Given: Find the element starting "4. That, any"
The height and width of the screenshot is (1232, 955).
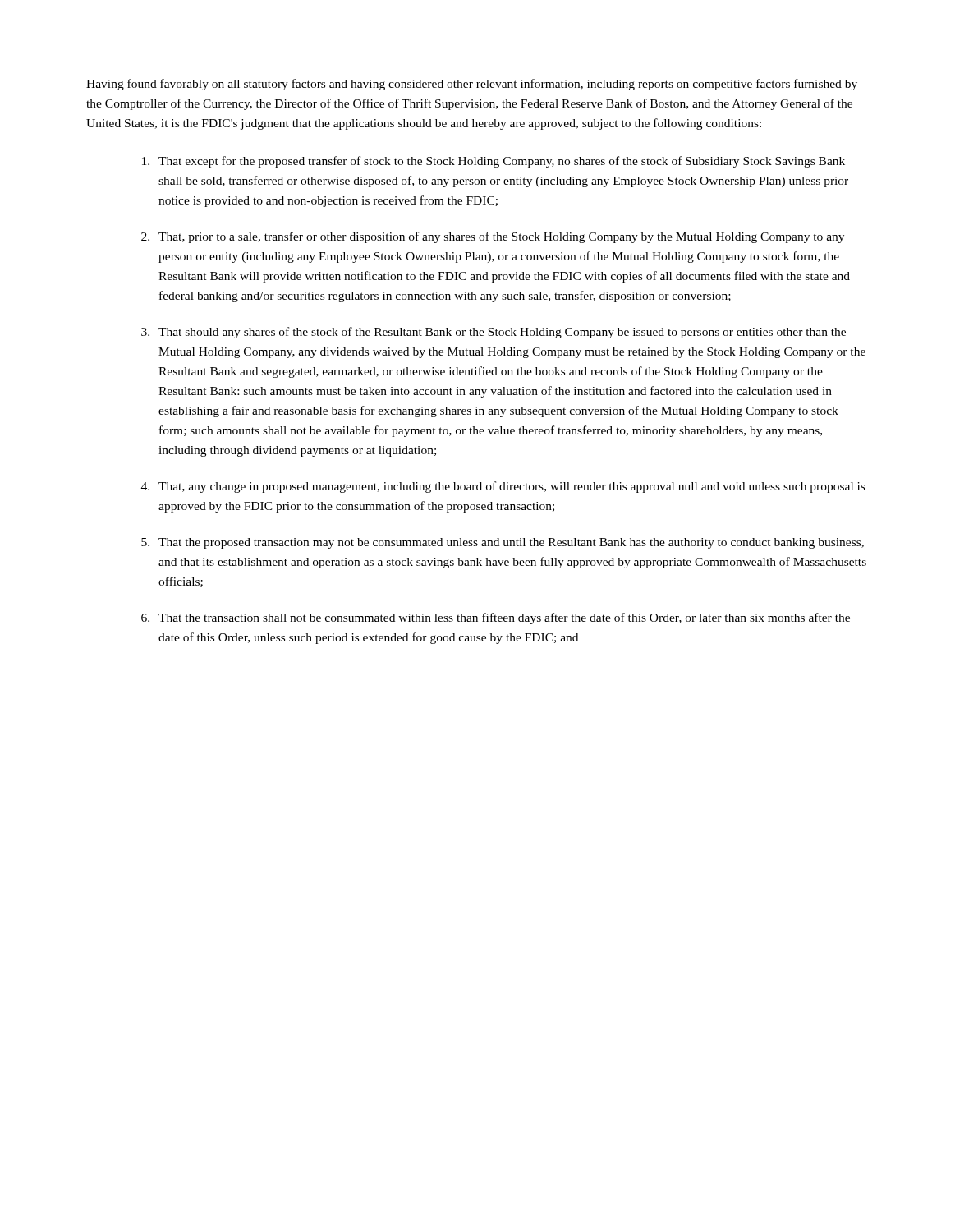Looking at the screenshot, I should tap(494, 496).
